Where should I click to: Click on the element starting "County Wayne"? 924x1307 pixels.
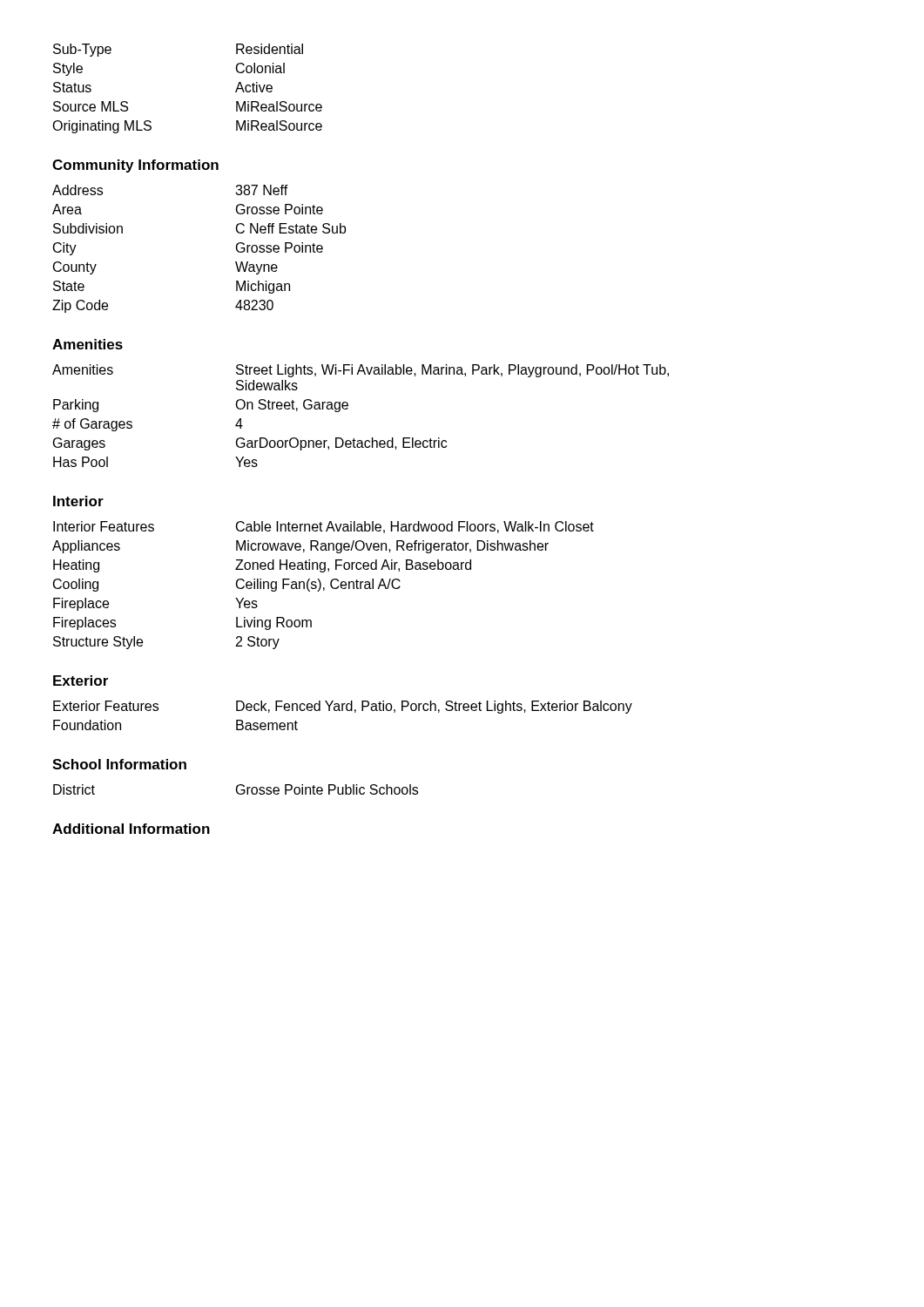click(72, 268)
